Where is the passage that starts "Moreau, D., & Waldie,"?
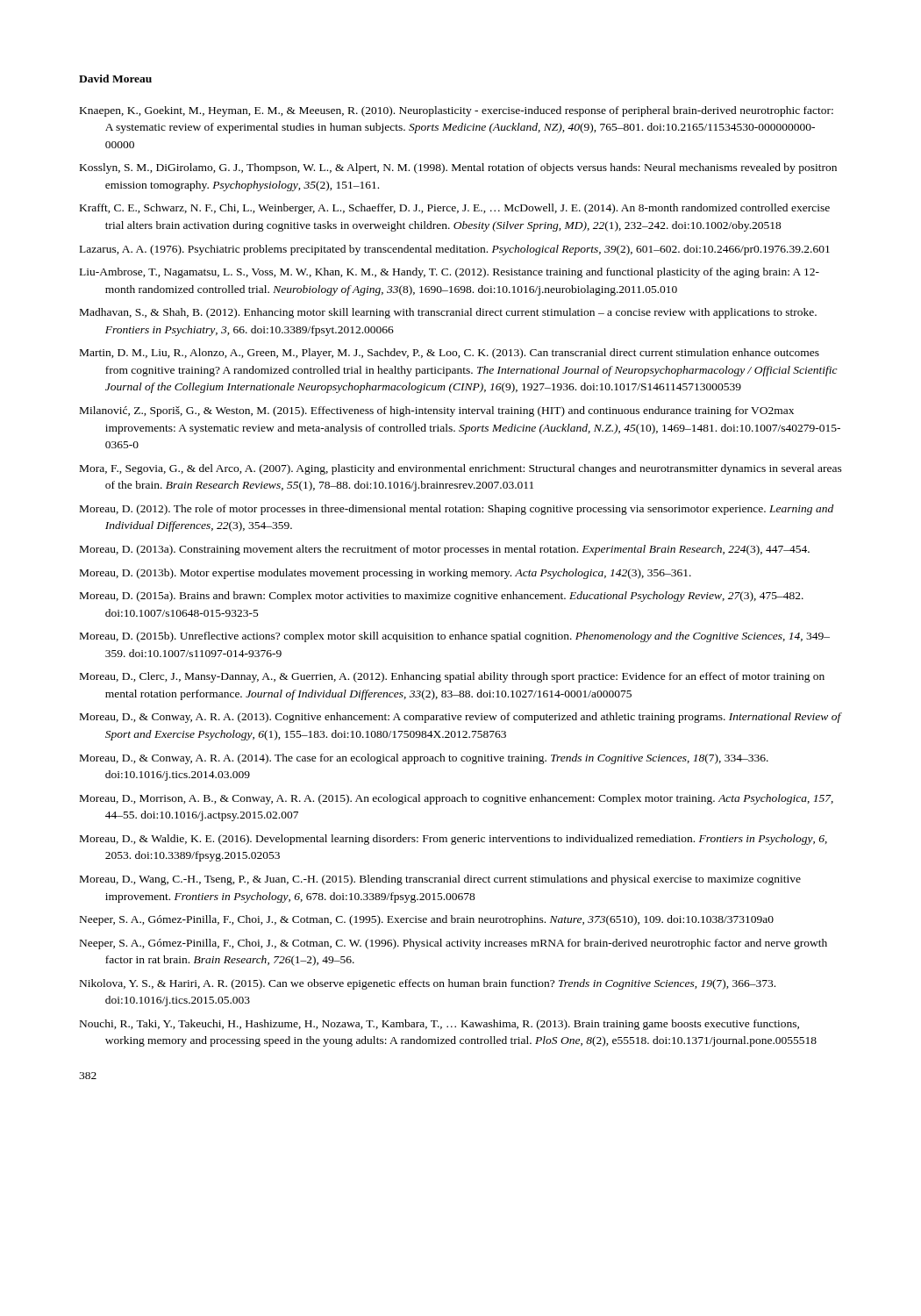The width and height of the screenshot is (921, 1316). [x=453, y=847]
